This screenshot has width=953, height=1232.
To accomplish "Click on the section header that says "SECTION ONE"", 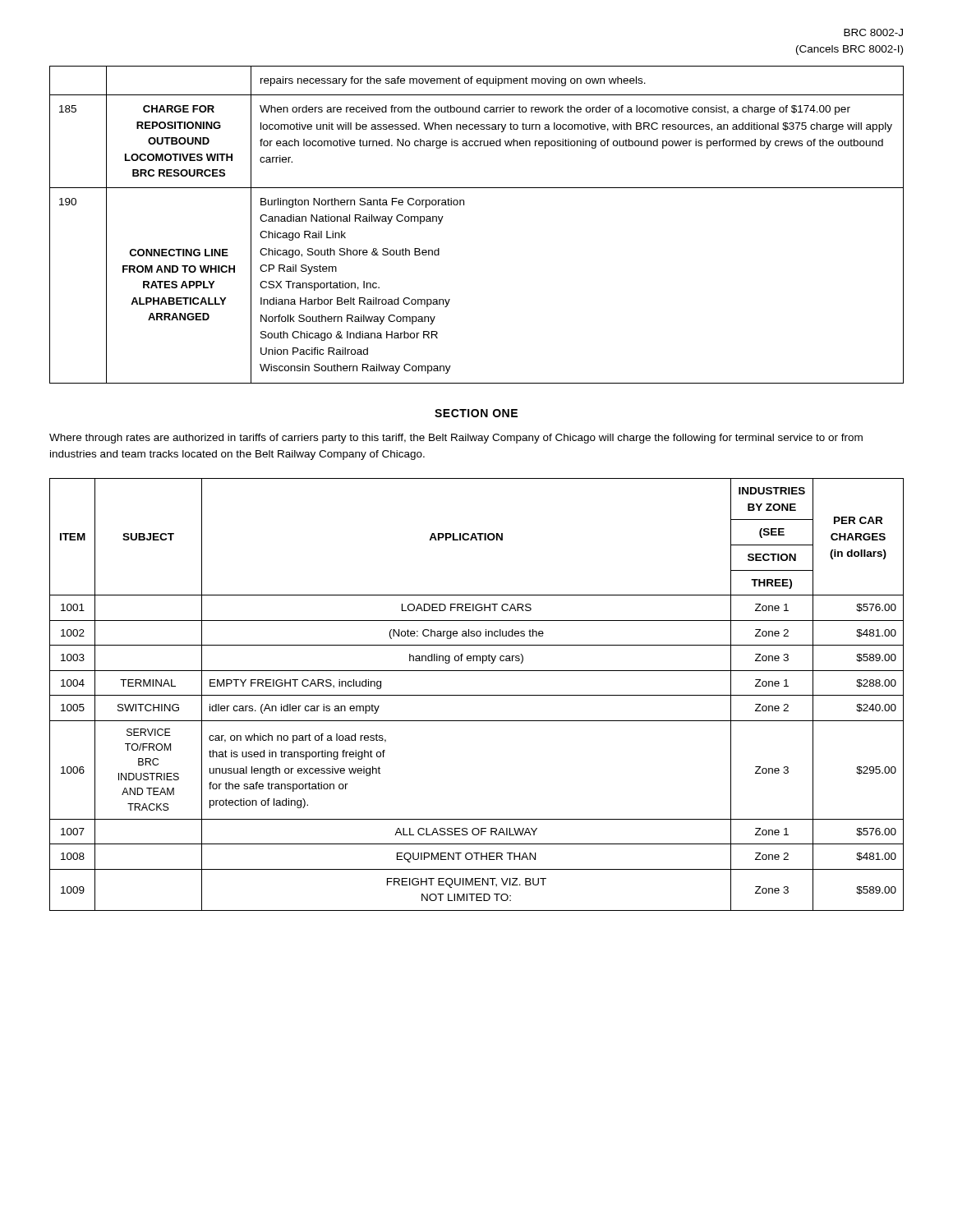I will pyautogui.click(x=476, y=413).
